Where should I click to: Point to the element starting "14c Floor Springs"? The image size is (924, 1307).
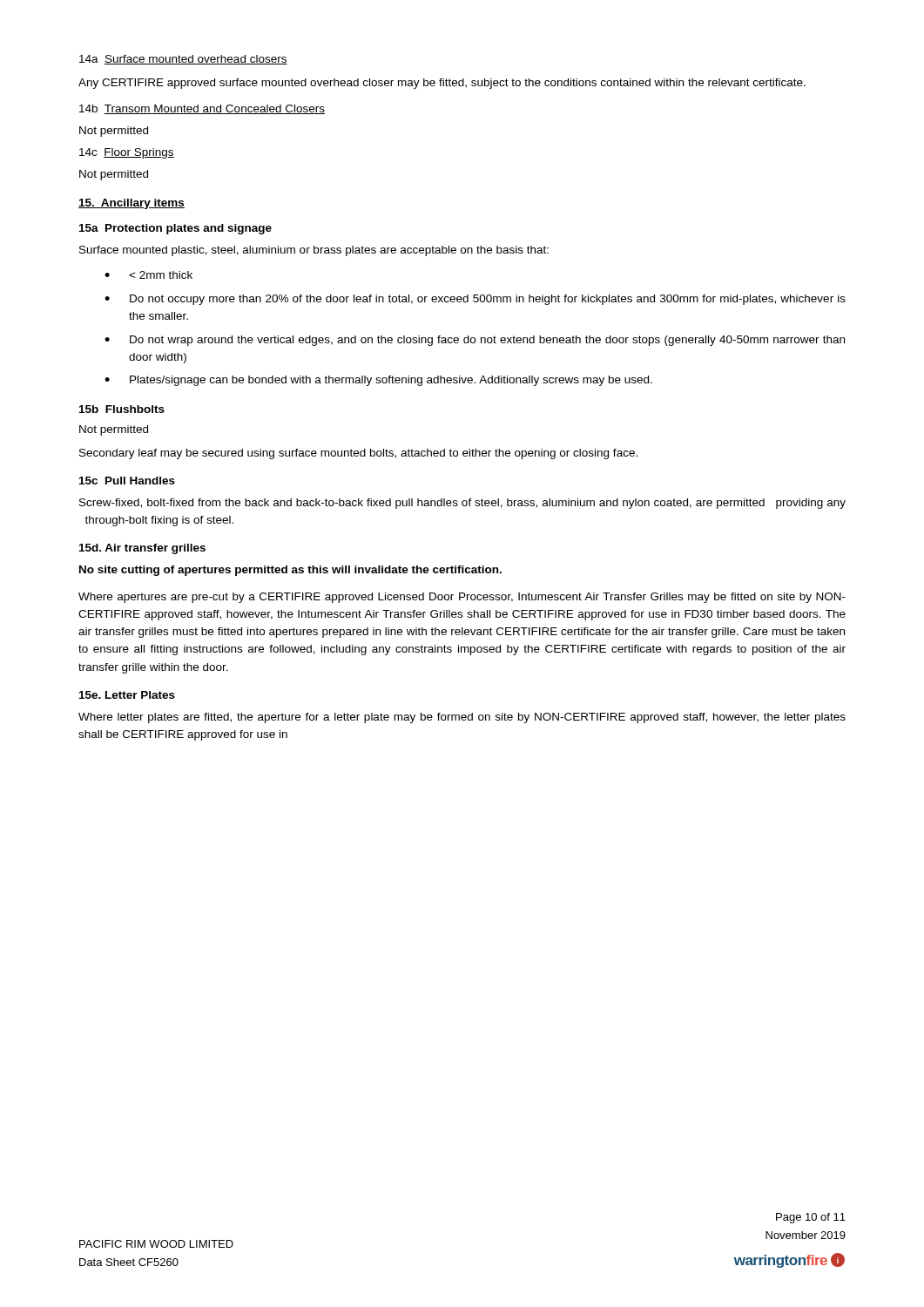point(126,152)
